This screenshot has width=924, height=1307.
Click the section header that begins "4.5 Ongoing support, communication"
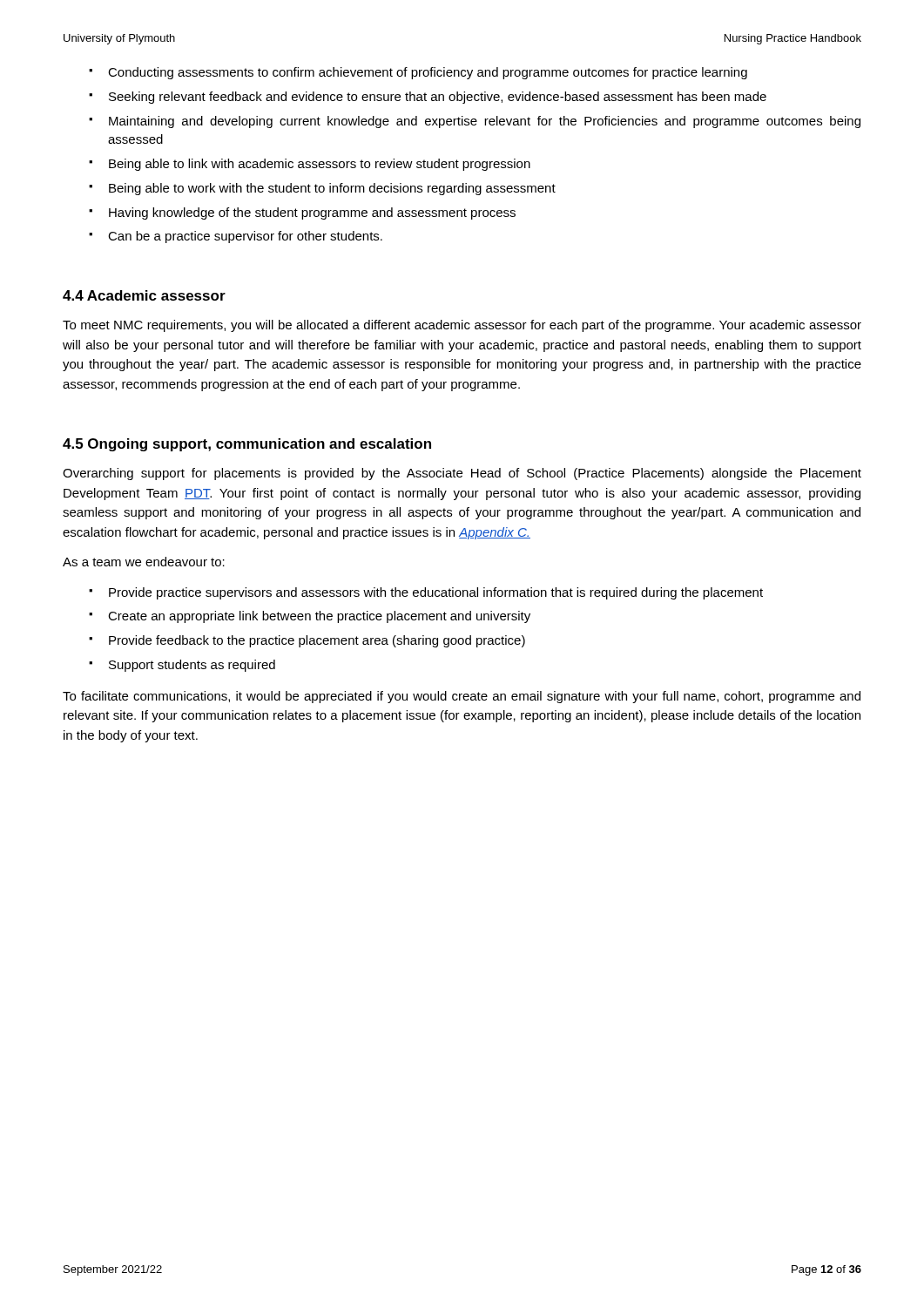[247, 444]
